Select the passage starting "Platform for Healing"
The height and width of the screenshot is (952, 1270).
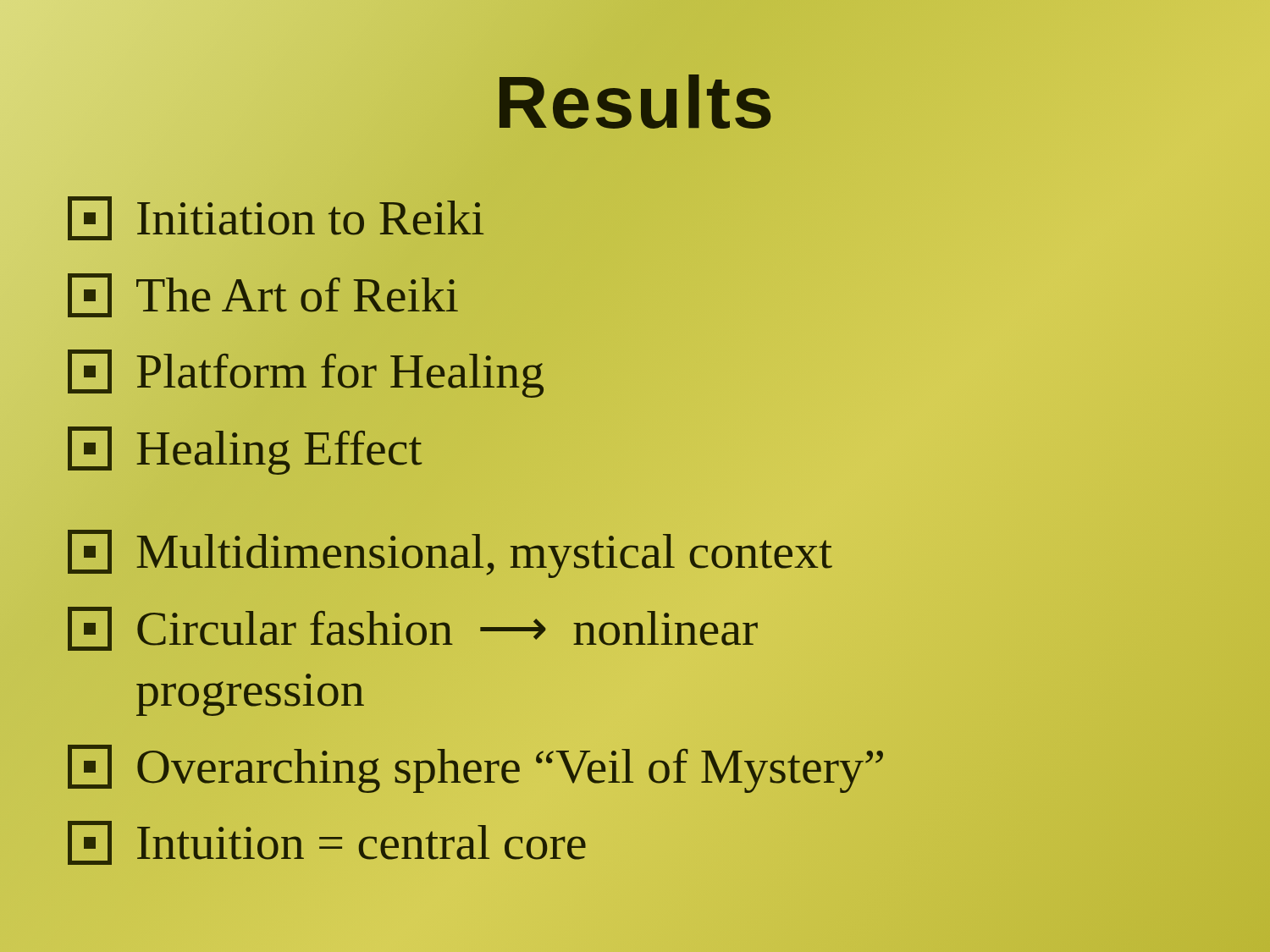[x=306, y=374]
